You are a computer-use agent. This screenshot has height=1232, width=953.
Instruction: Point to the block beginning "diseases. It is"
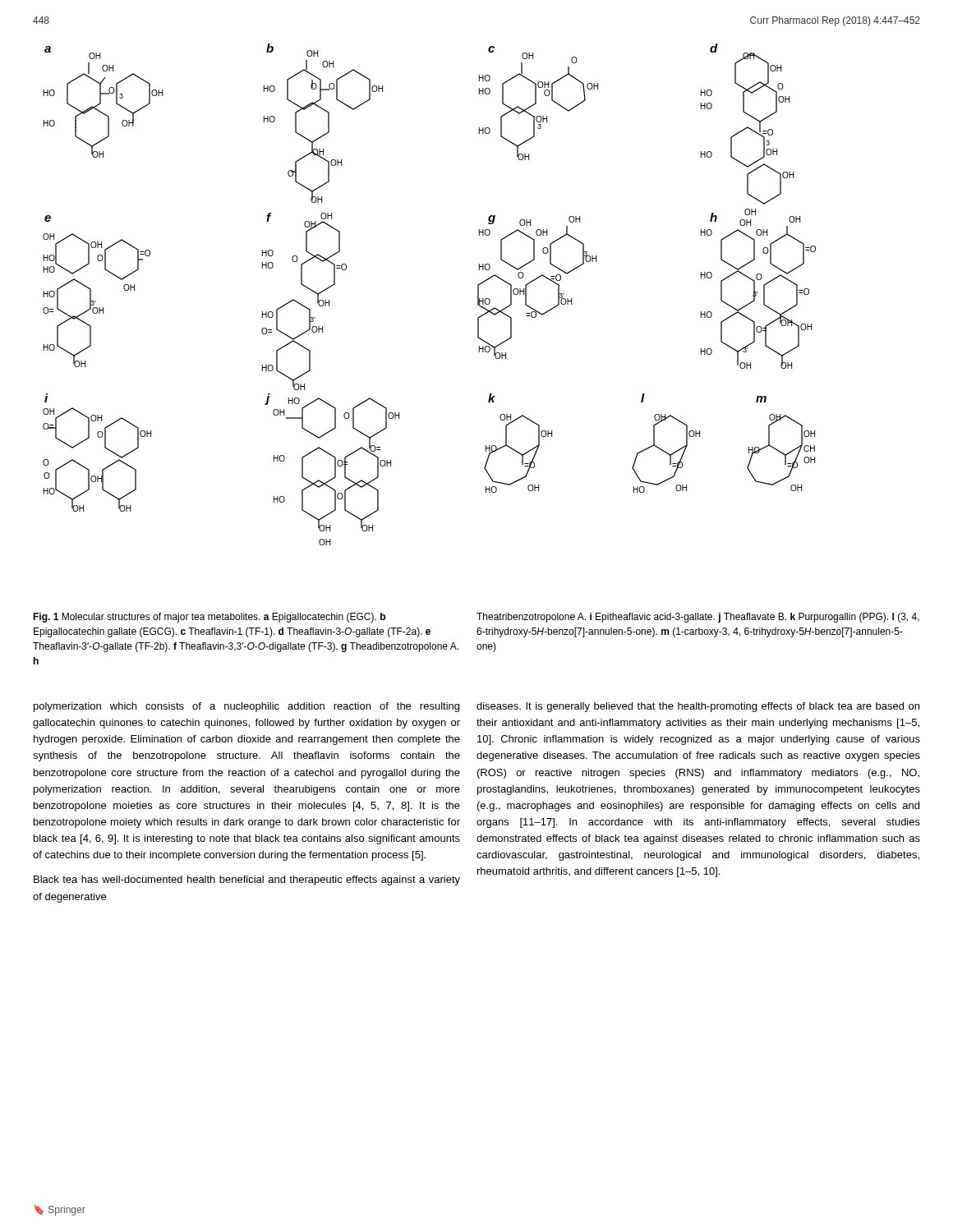(698, 789)
